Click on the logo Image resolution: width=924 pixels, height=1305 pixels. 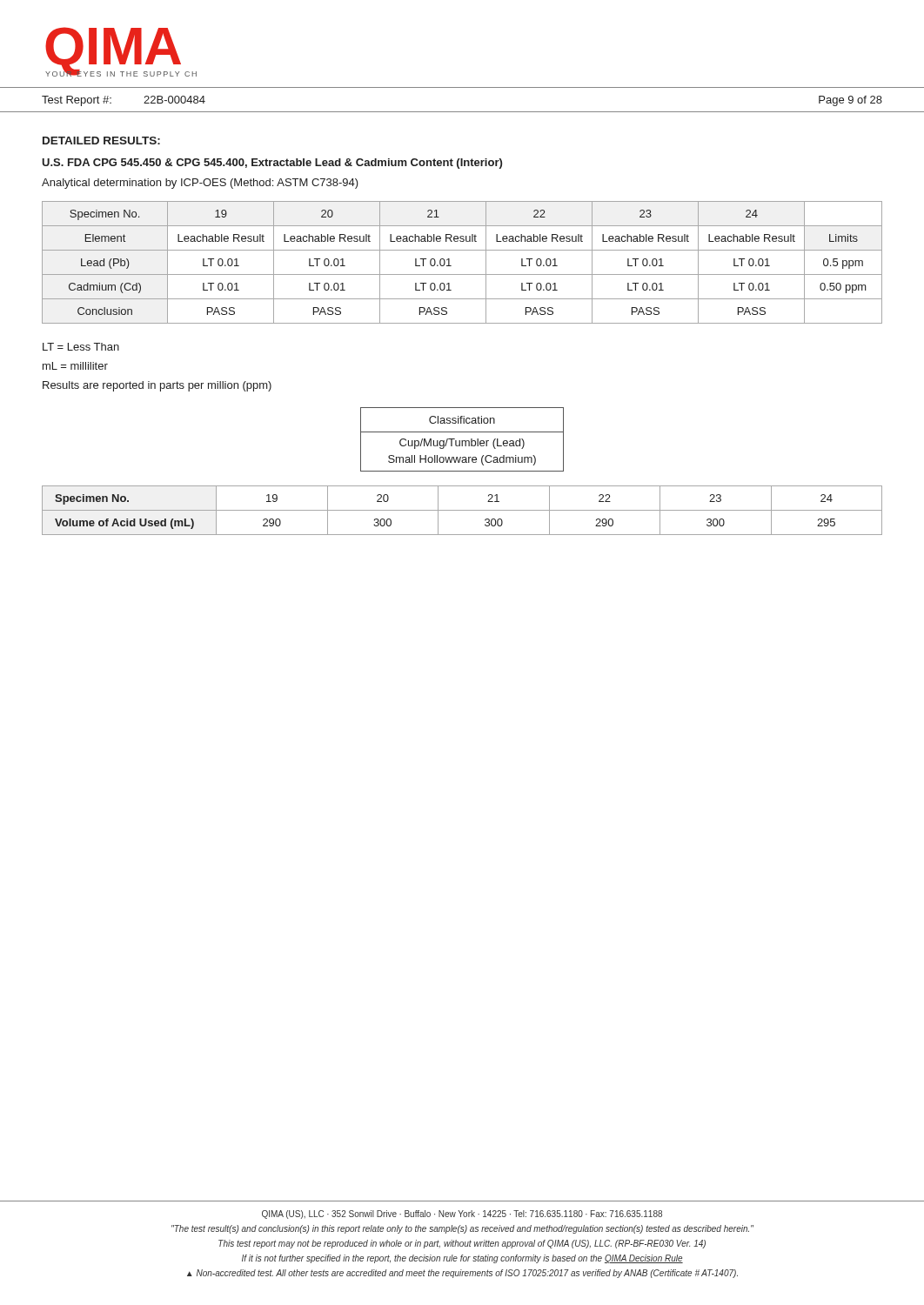coord(120,47)
